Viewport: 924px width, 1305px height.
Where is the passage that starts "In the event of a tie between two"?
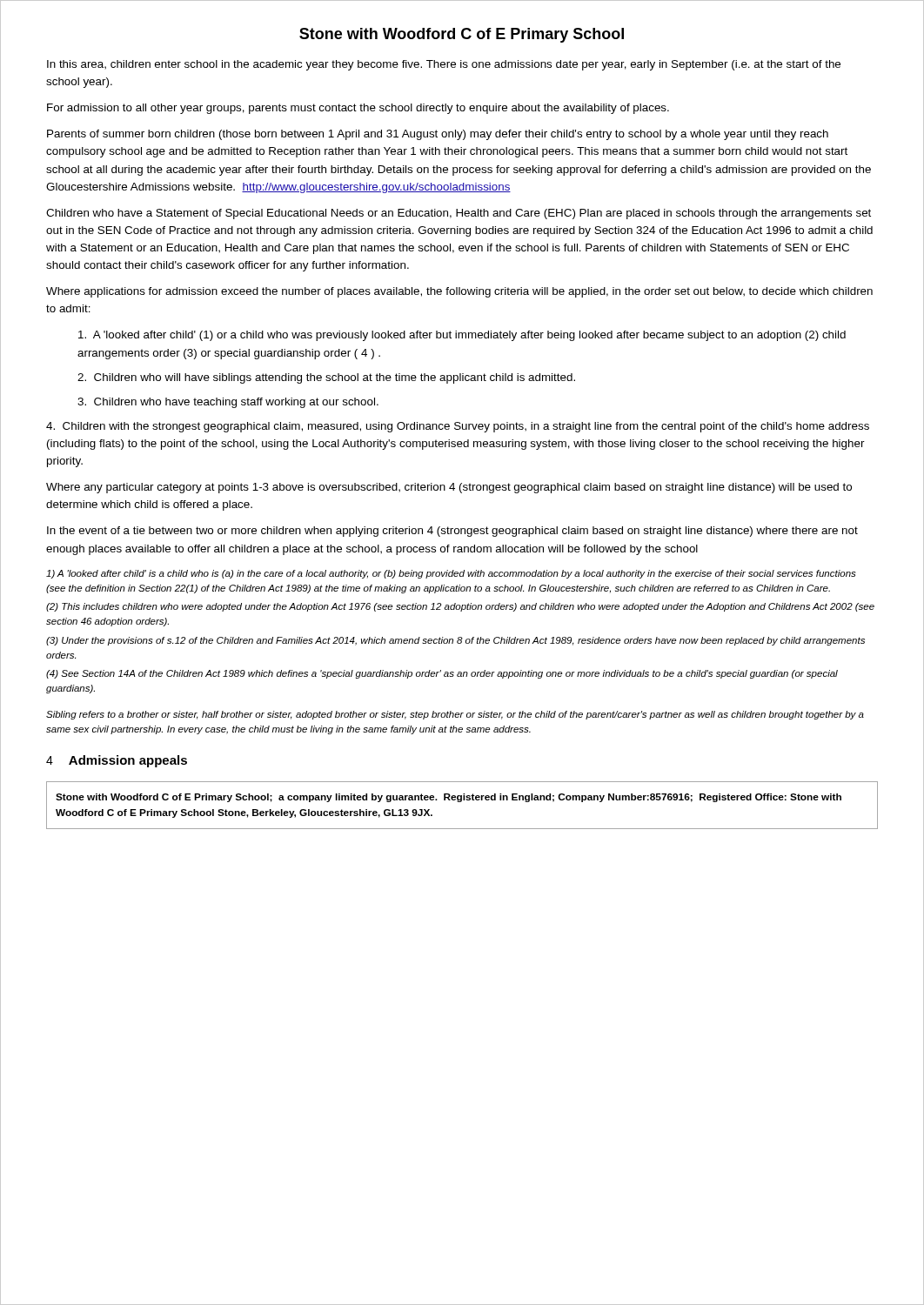tap(452, 539)
